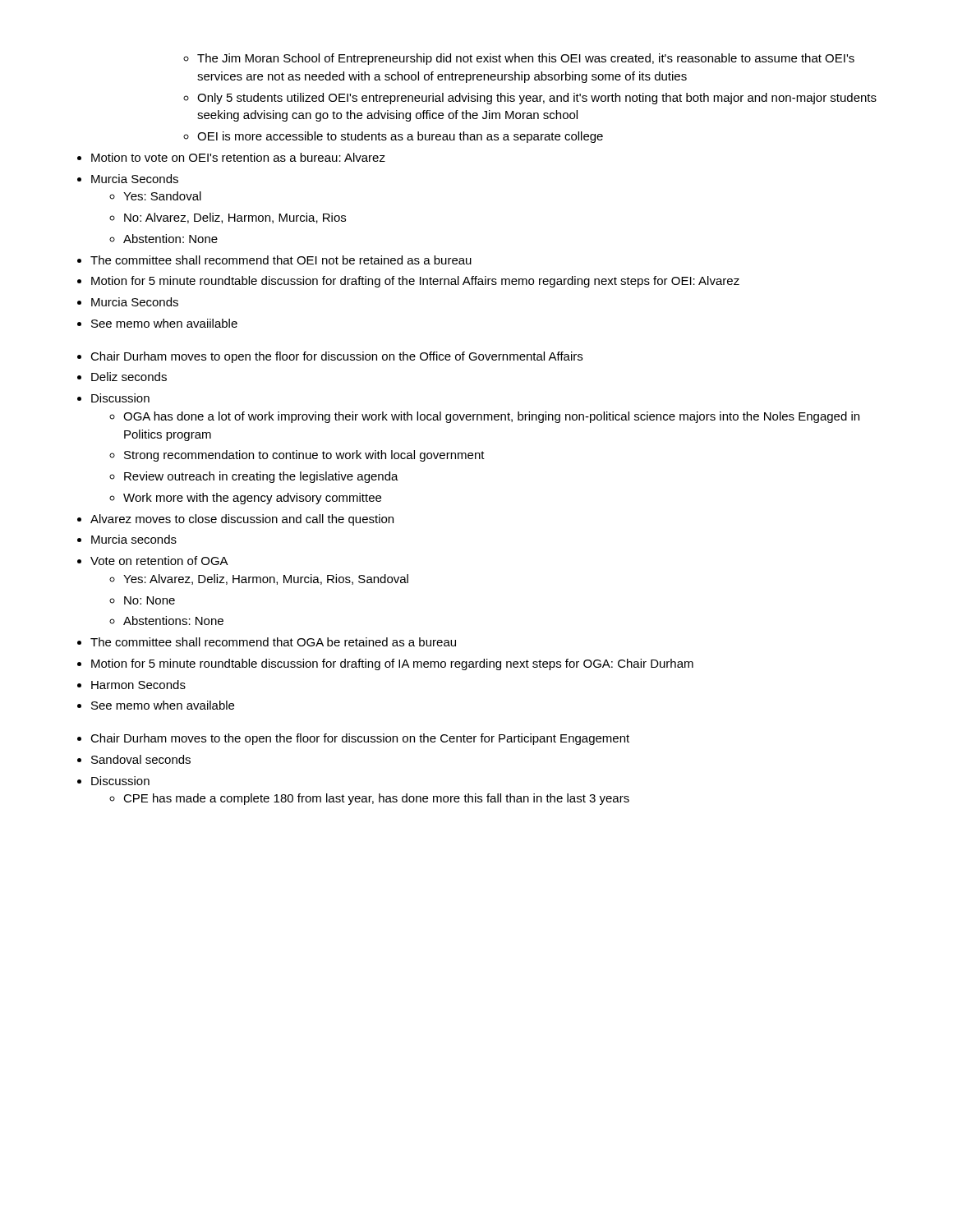Where is the passage that starts "The Jim Moran School of Entrepreneurship did"?
Image resolution: width=953 pixels, height=1232 pixels.
click(526, 67)
